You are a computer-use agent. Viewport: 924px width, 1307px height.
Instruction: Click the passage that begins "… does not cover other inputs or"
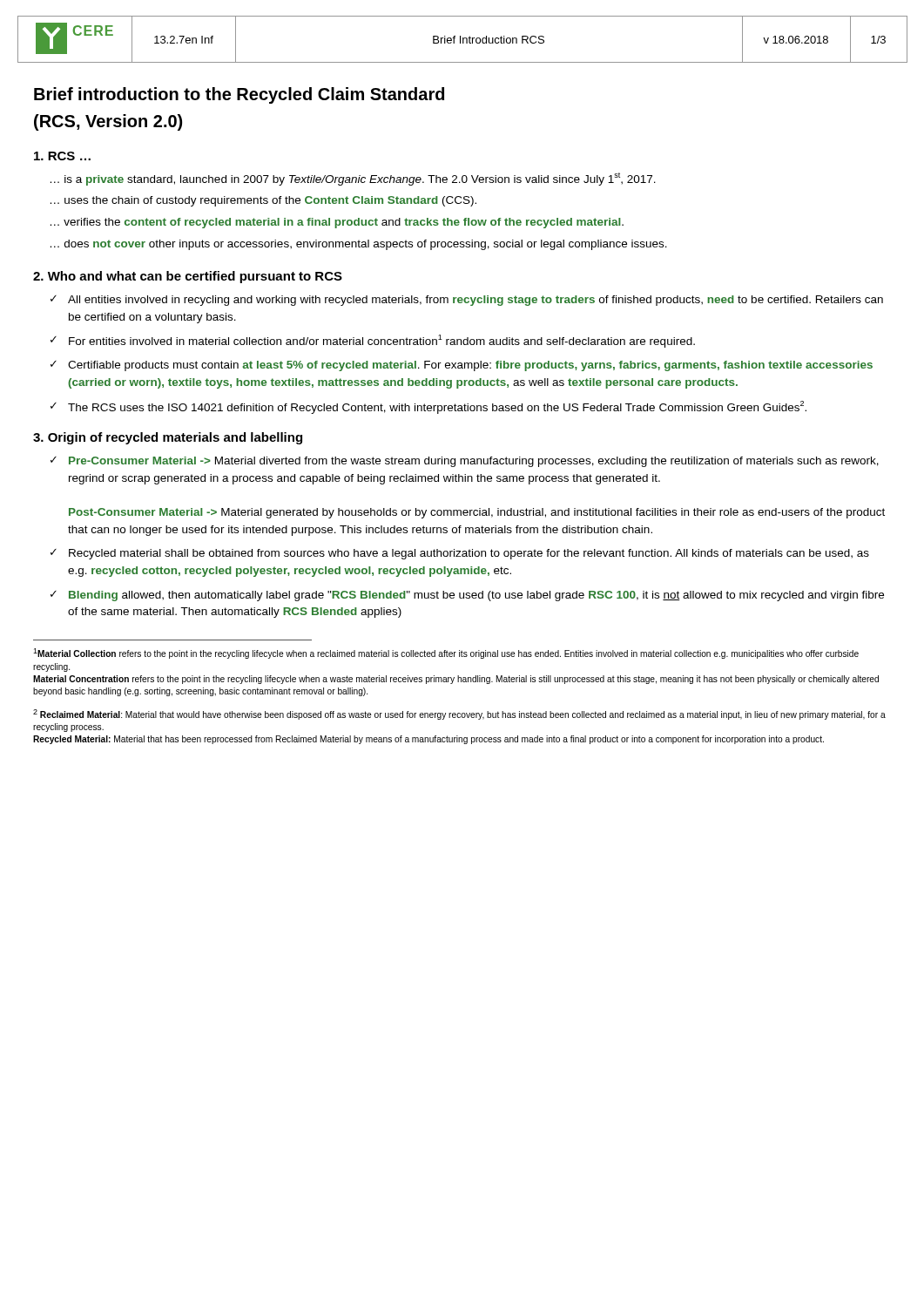click(358, 244)
